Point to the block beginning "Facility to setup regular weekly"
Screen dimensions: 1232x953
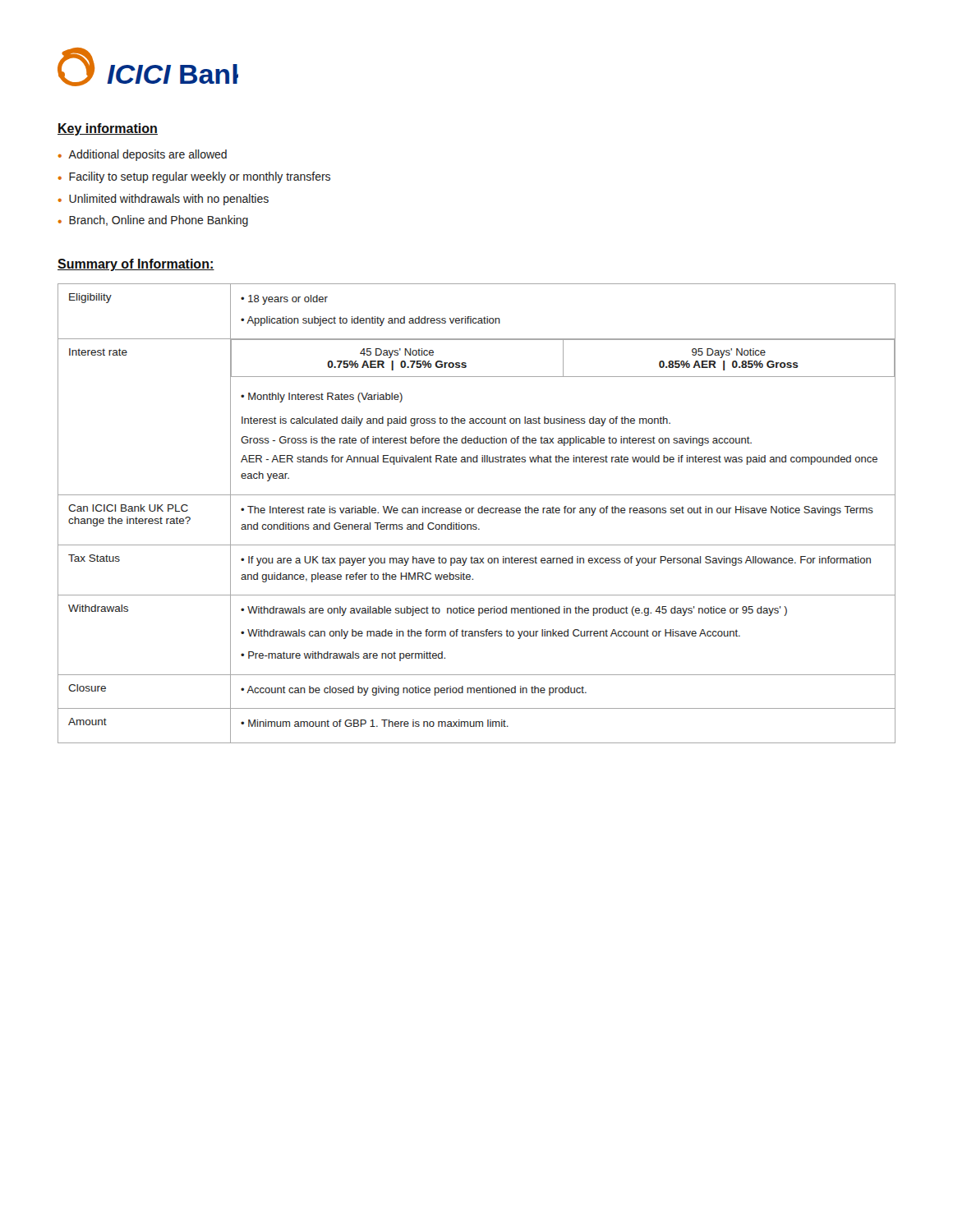200,176
